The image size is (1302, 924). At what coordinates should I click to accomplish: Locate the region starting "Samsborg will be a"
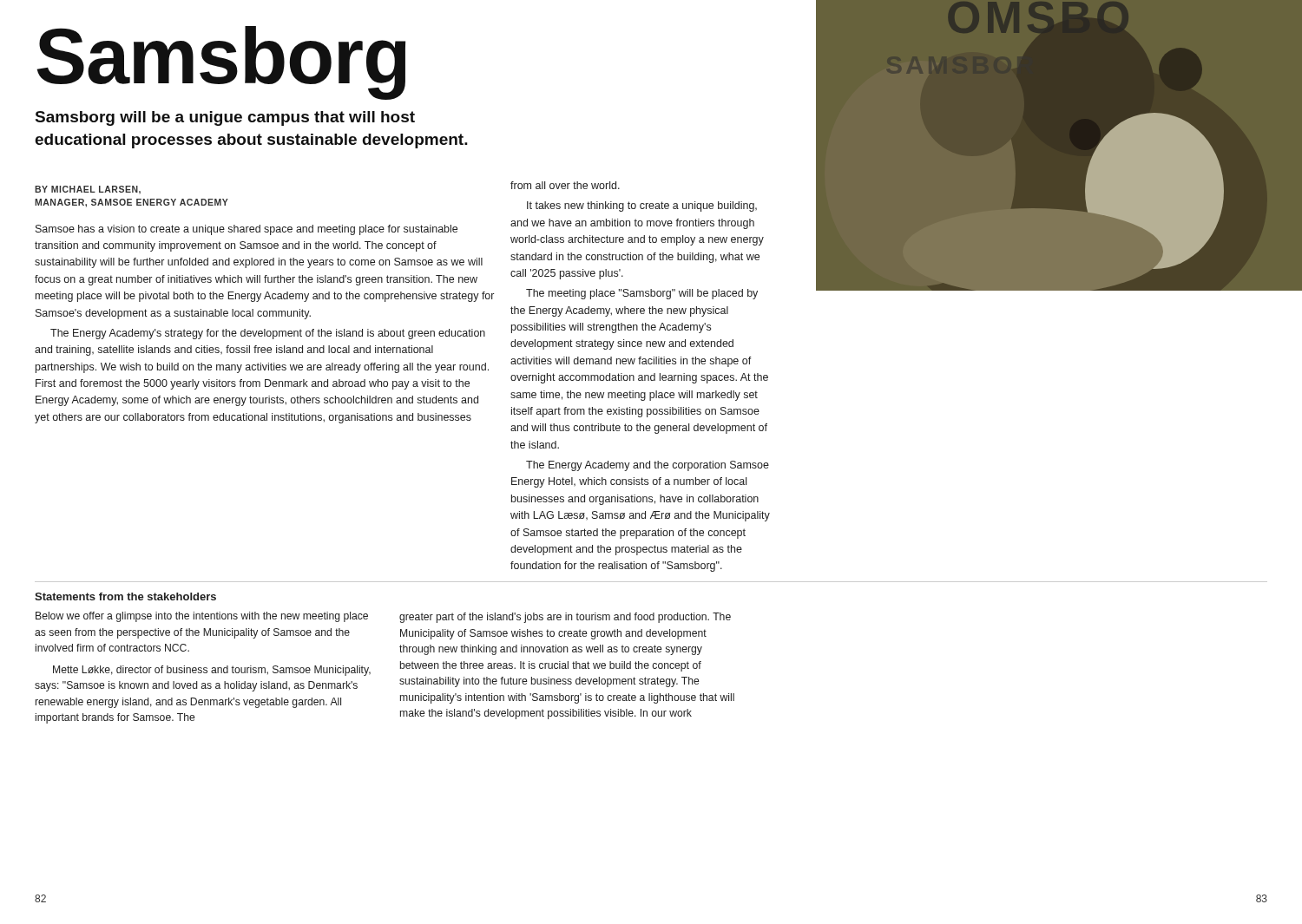pyautogui.click(x=251, y=128)
